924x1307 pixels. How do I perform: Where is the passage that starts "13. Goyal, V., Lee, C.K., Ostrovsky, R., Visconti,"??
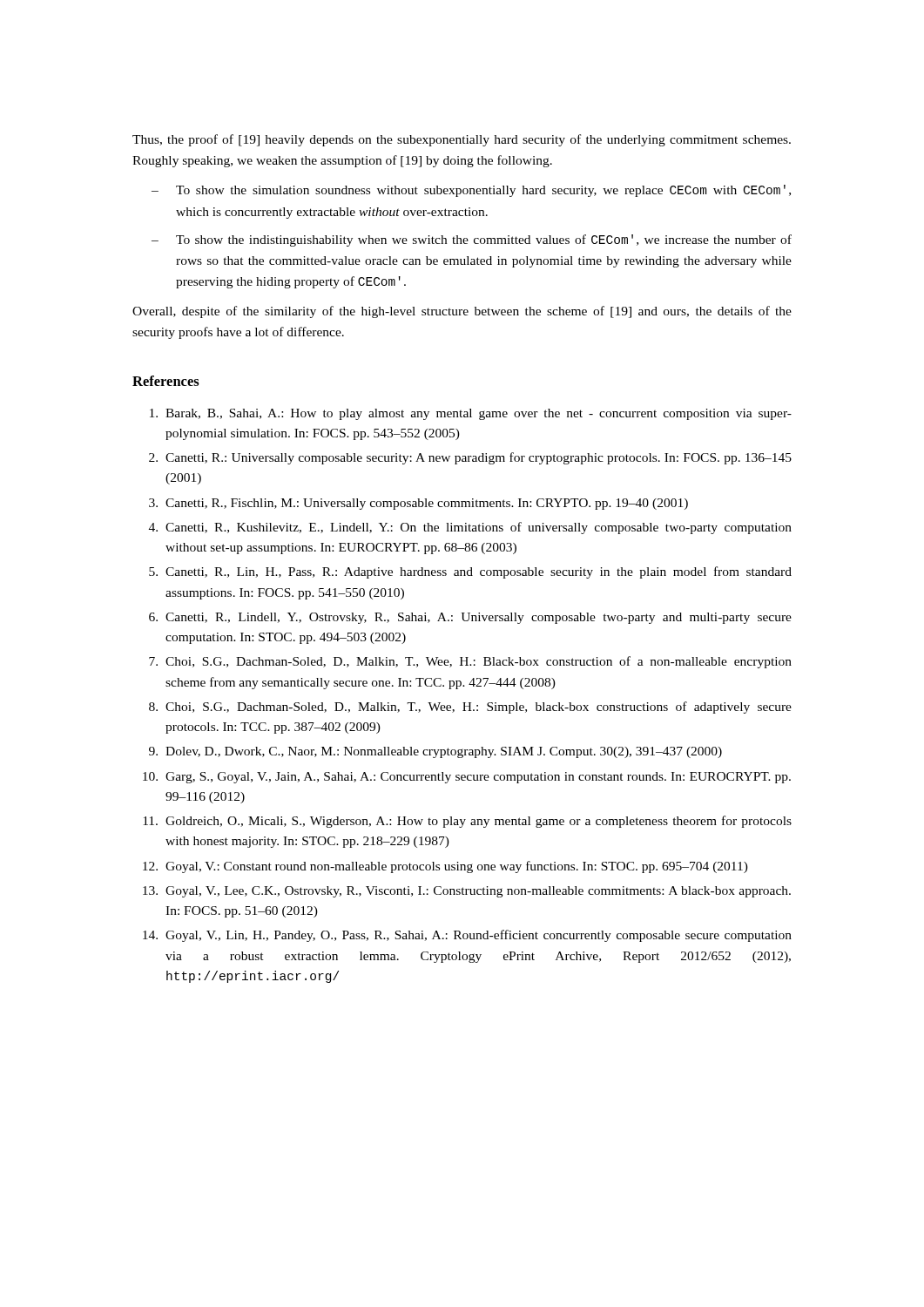pyautogui.click(x=462, y=900)
